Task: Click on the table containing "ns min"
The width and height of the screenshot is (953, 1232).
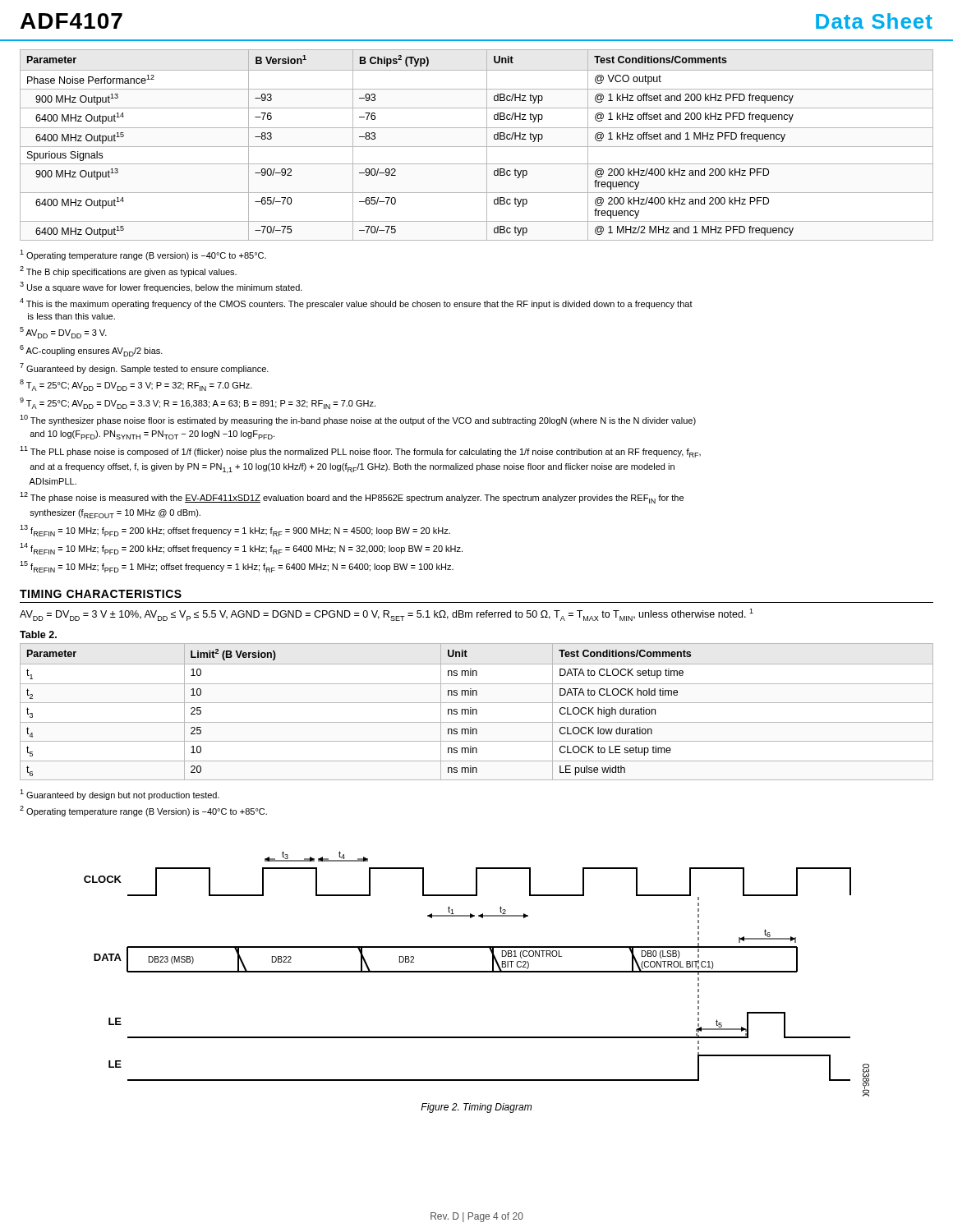Action: (x=476, y=712)
